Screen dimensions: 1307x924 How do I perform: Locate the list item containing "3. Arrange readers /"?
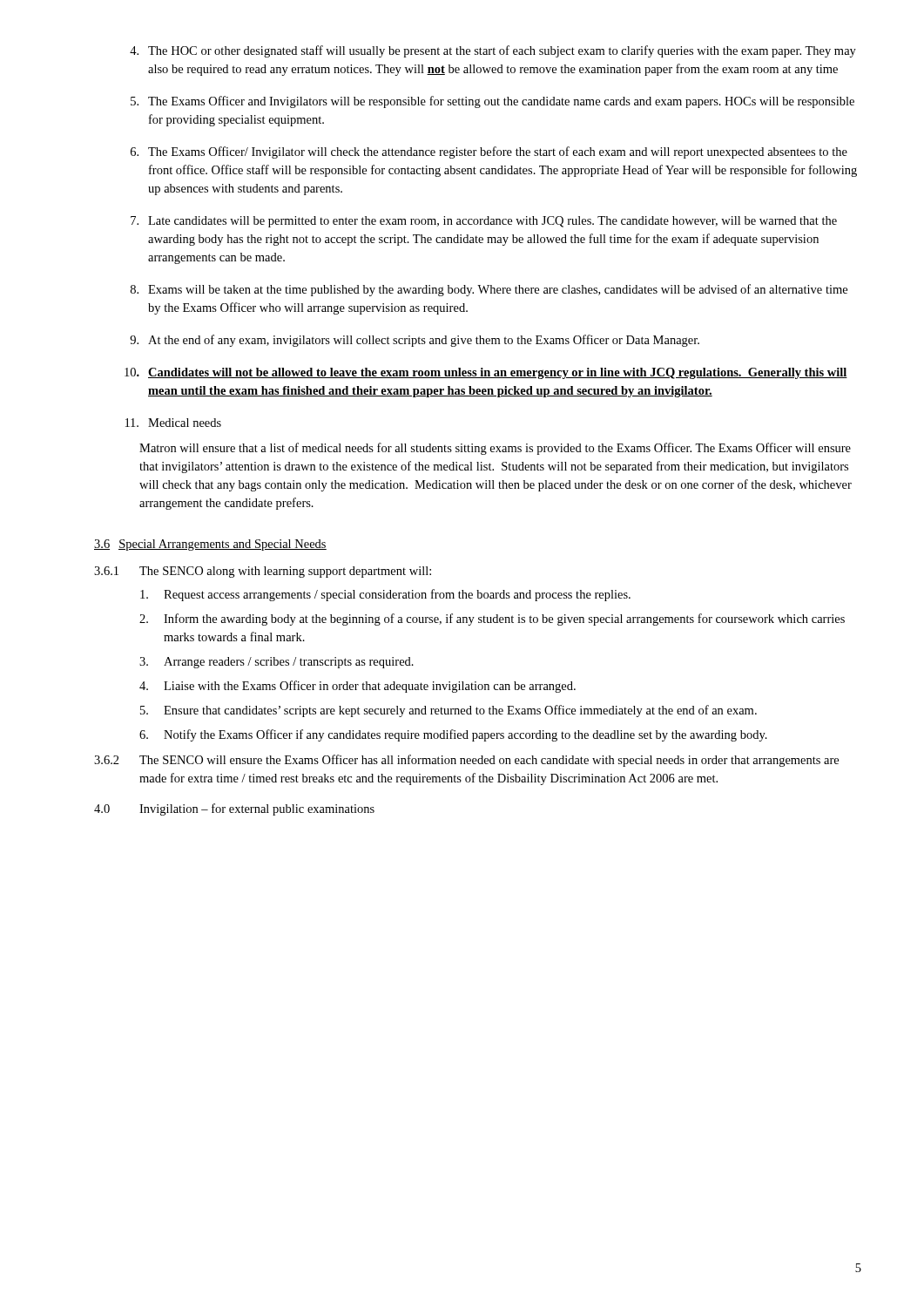pos(277,663)
